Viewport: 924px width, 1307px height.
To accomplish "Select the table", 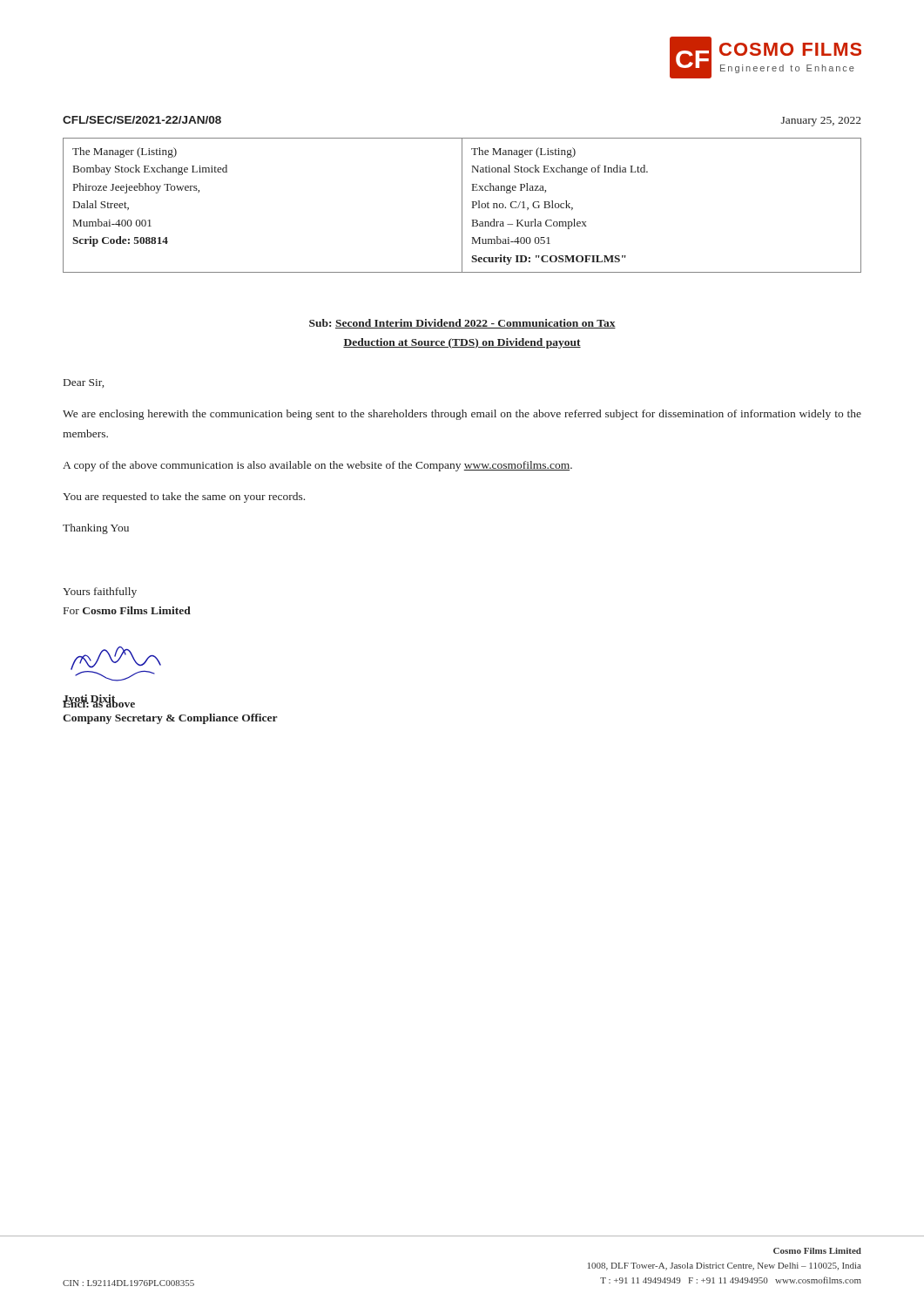I will click(x=462, y=205).
